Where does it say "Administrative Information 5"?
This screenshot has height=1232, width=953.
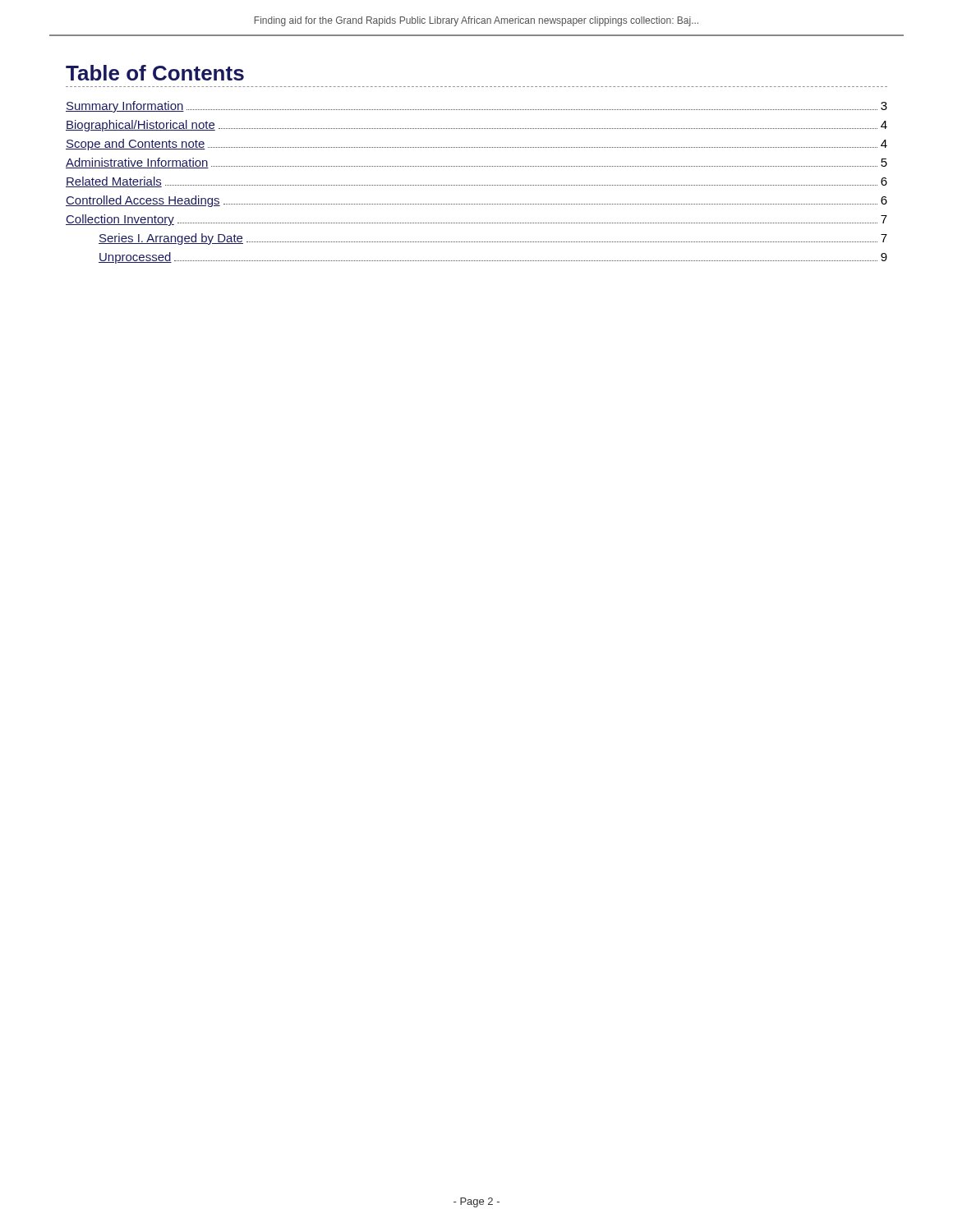click(476, 162)
